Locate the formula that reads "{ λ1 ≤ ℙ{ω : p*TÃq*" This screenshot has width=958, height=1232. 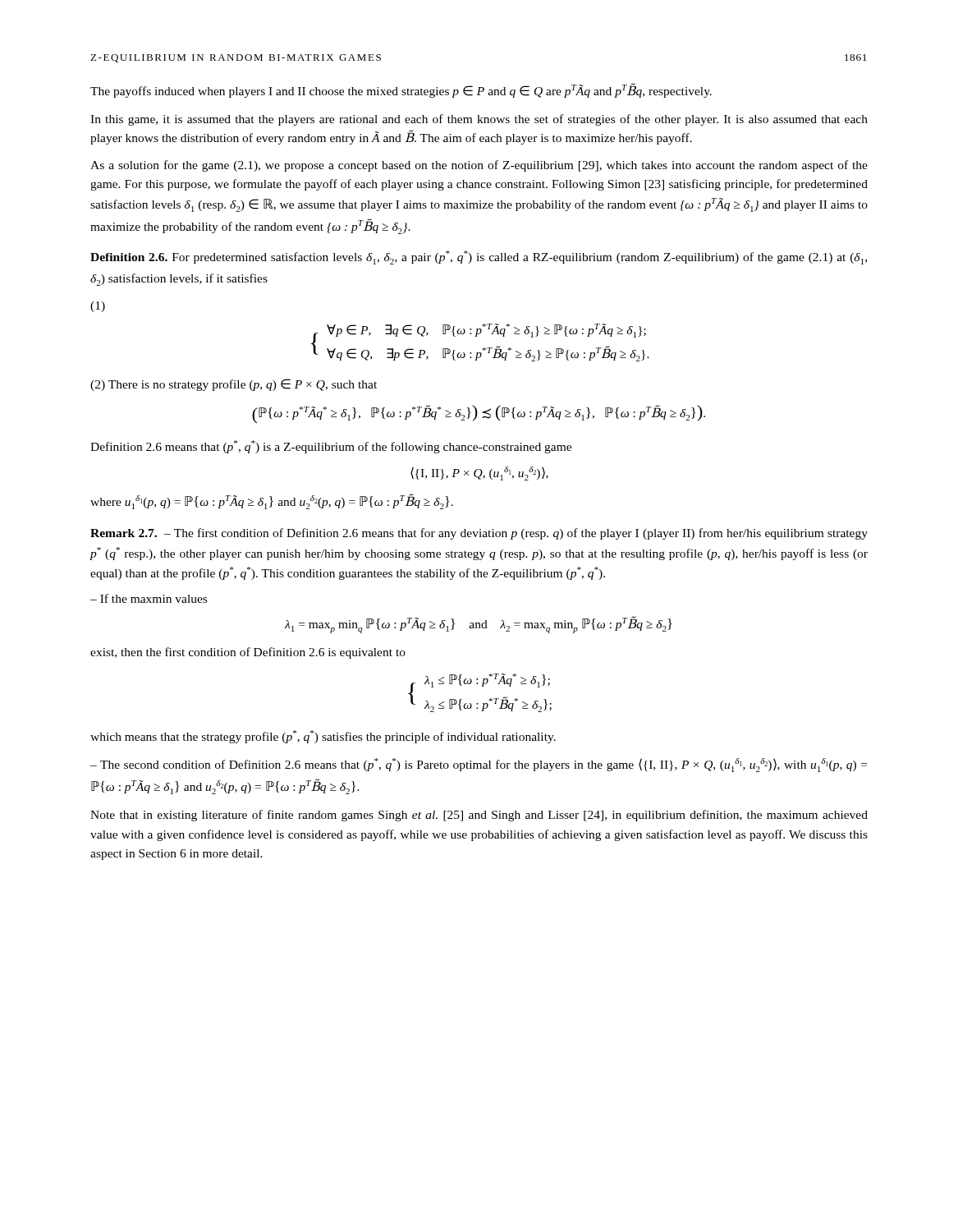tap(479, 693)
